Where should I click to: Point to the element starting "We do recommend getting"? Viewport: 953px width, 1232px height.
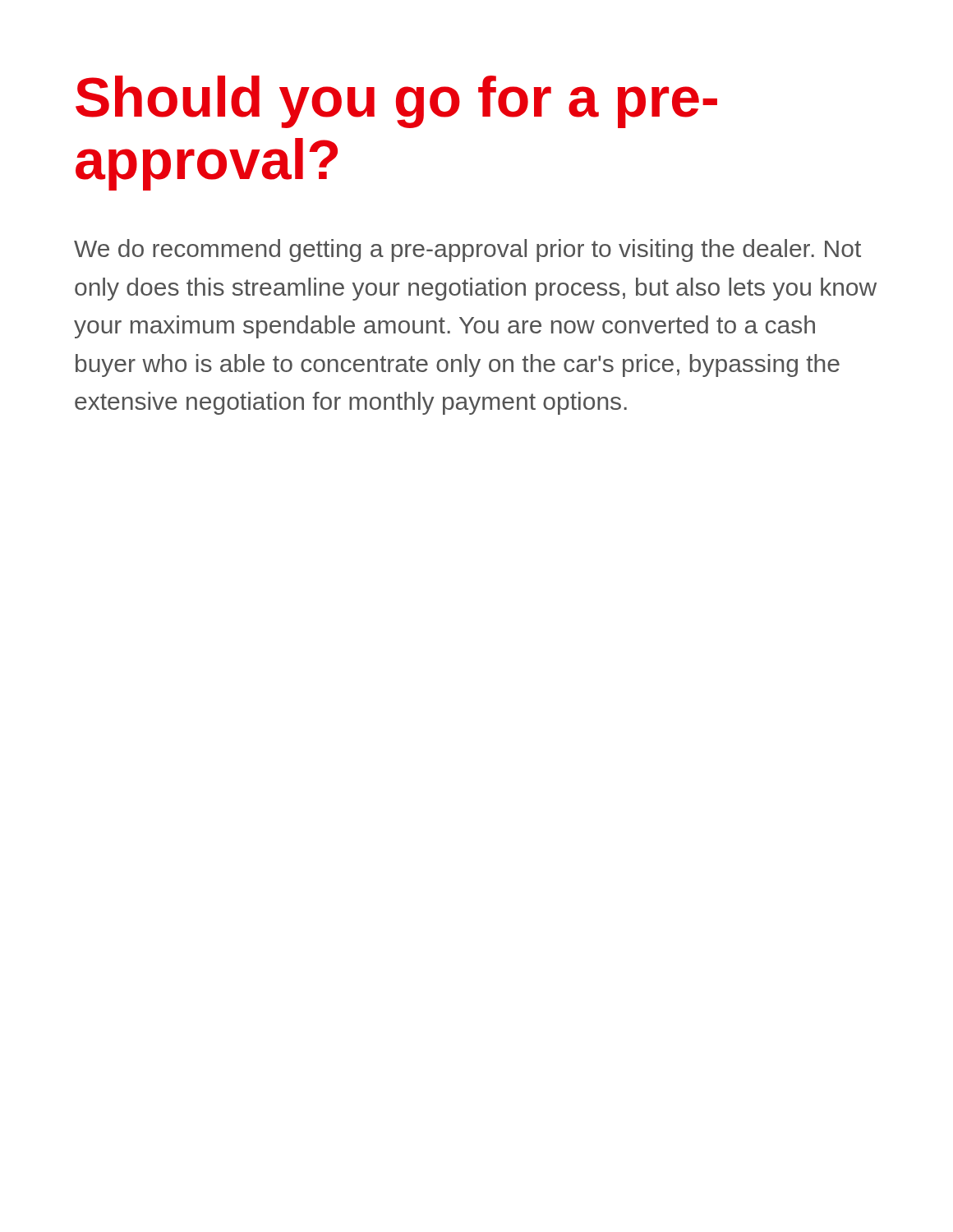click(476, 326)
